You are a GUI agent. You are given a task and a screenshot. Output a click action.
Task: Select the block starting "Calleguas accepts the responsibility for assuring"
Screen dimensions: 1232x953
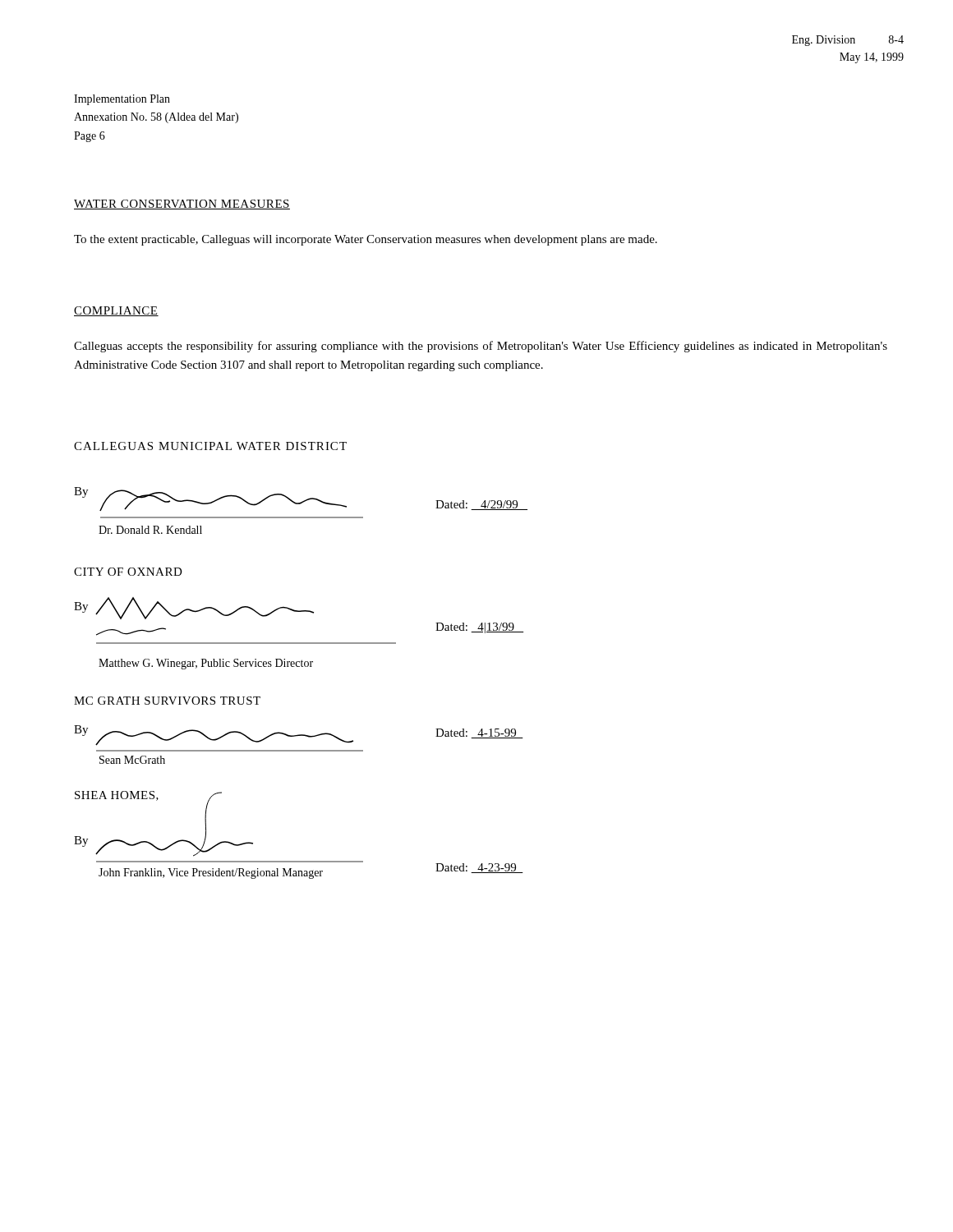pyautogui.click(x=481, y=355)
